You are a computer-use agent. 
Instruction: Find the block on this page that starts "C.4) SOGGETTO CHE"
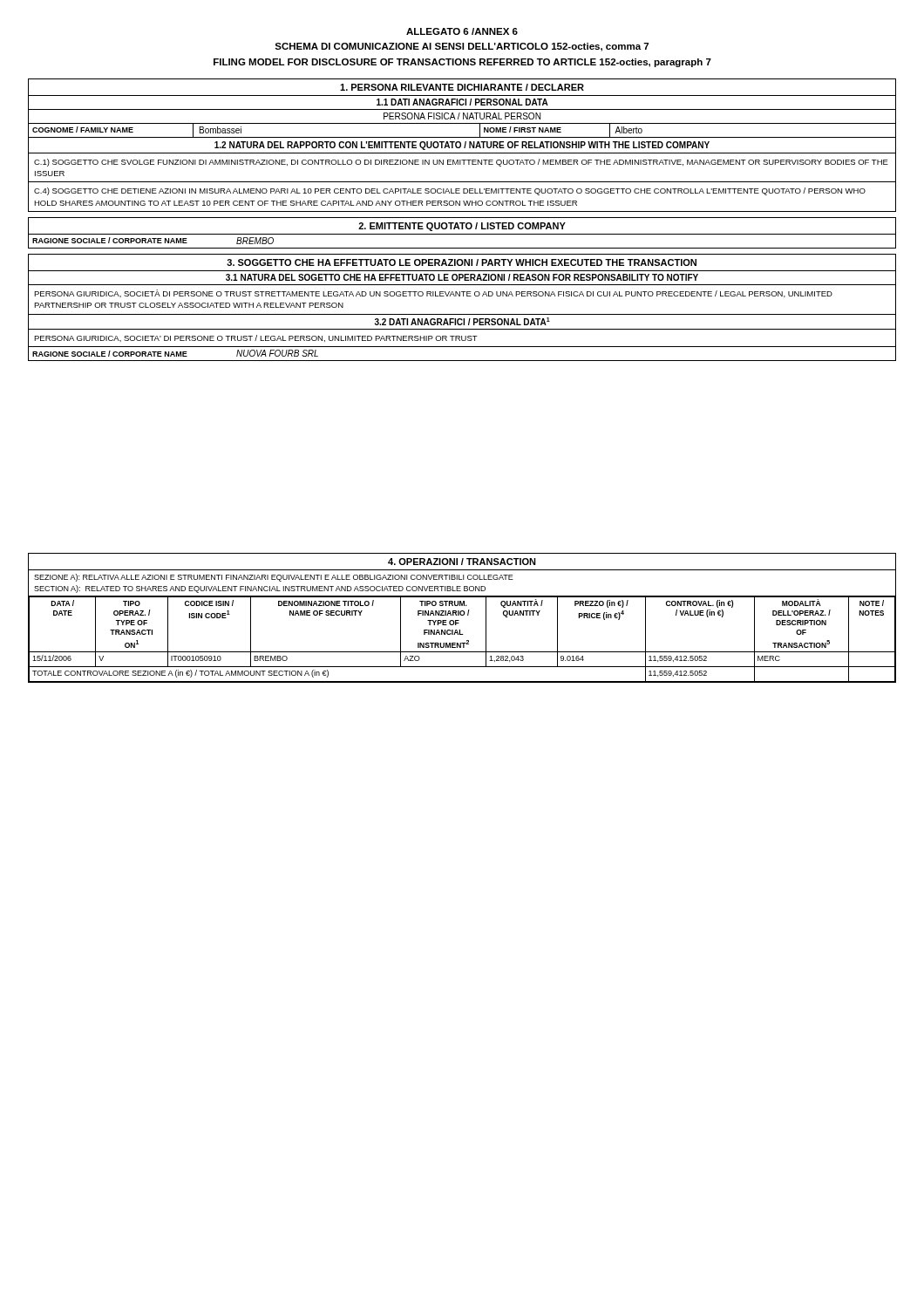click(450, 197)
